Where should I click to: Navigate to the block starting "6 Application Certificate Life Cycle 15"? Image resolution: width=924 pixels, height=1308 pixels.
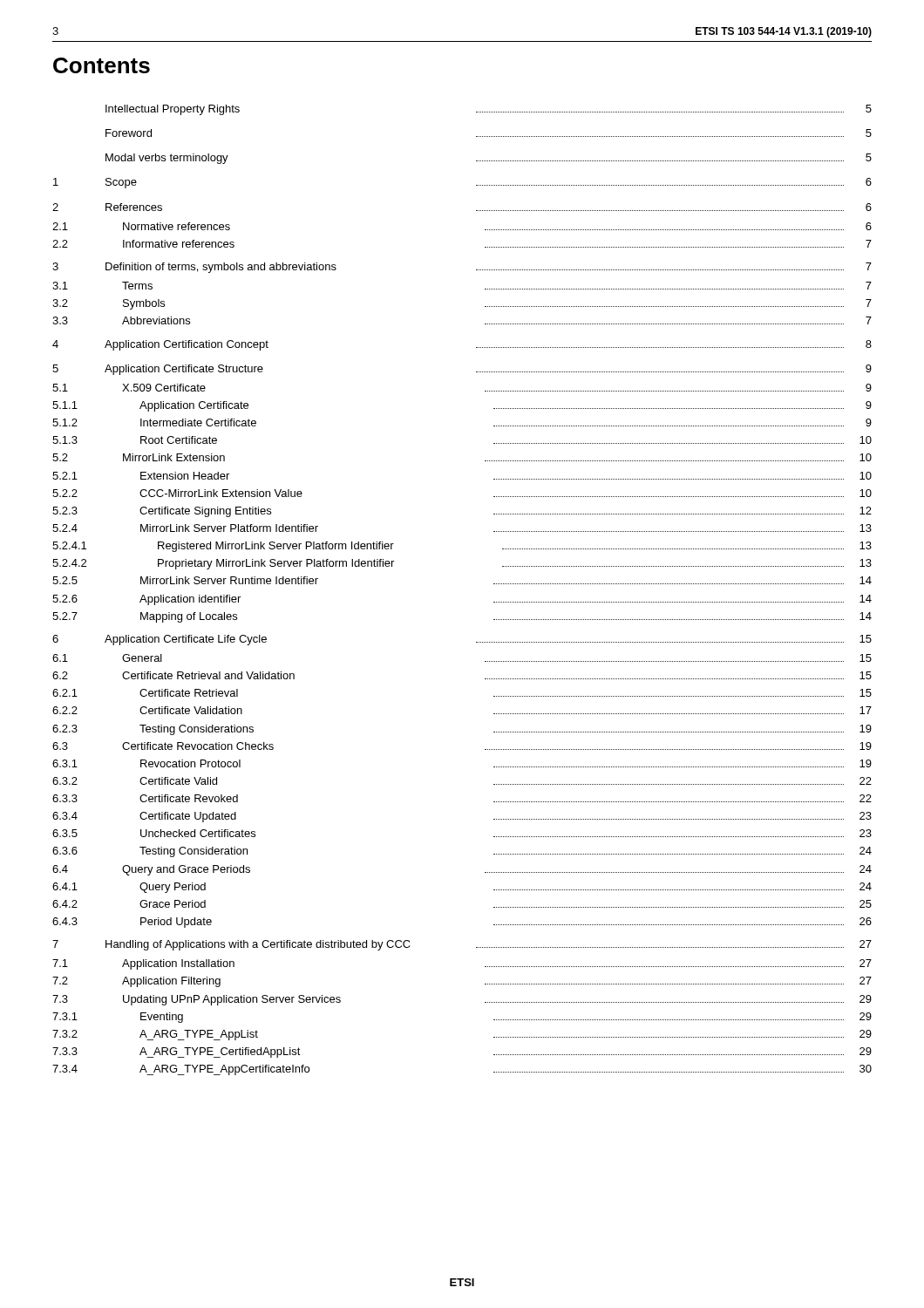(x=54, y=639)
